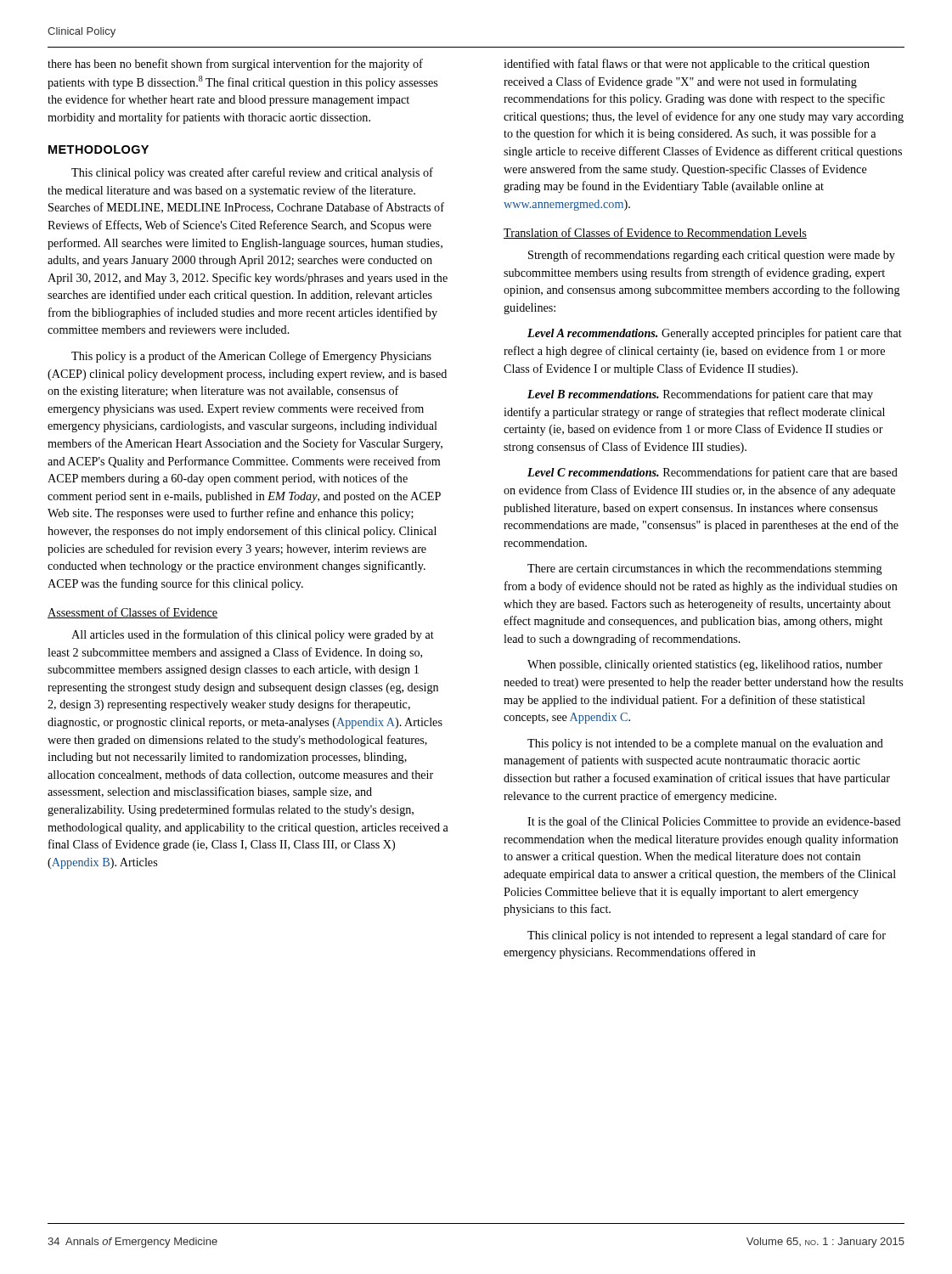Click the passage that begins "there has been no benefit"
This screenshot has height=1274, width=952.
point(248,90)
